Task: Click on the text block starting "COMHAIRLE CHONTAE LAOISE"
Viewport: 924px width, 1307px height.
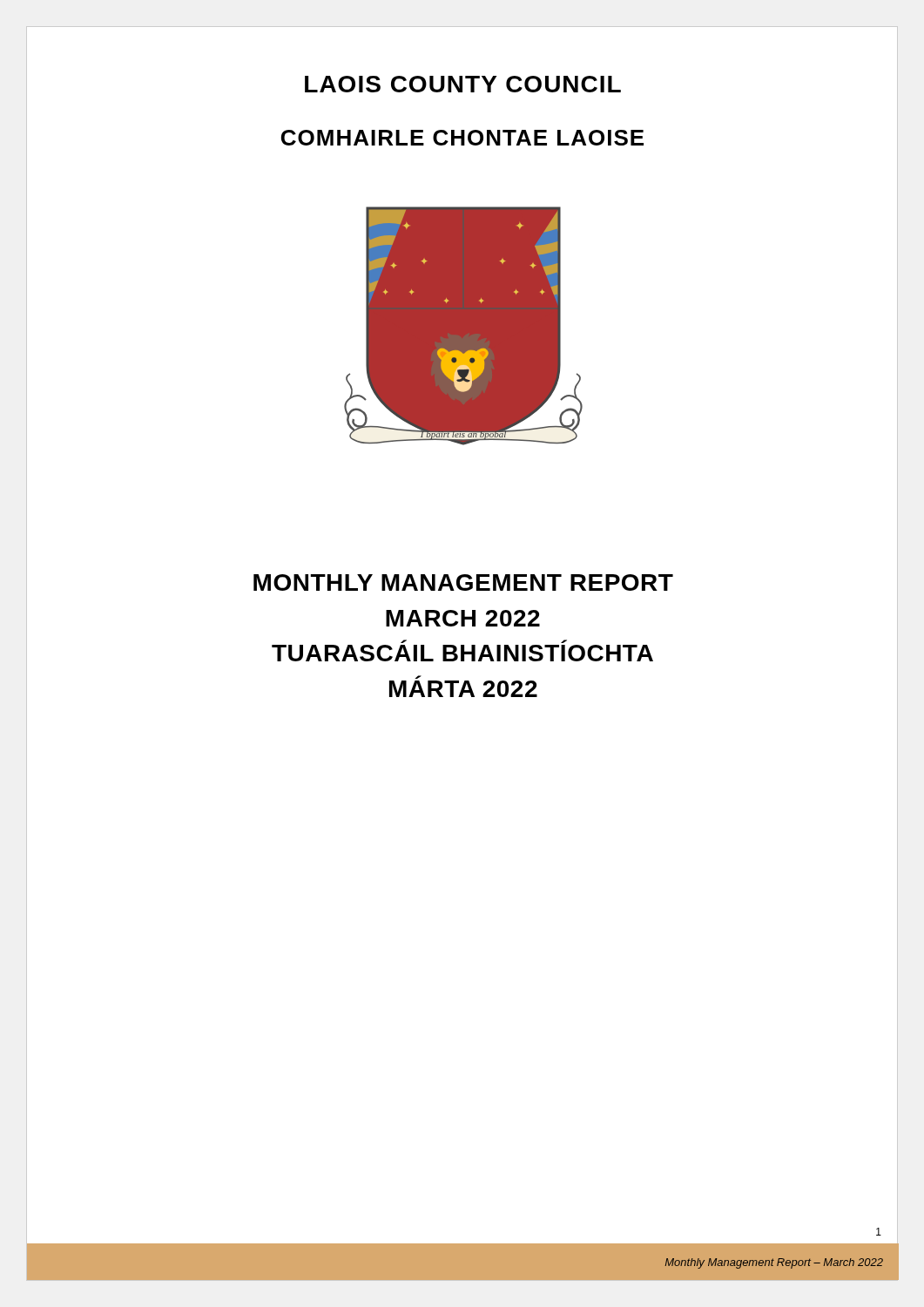Action: [x=463, y=138]
